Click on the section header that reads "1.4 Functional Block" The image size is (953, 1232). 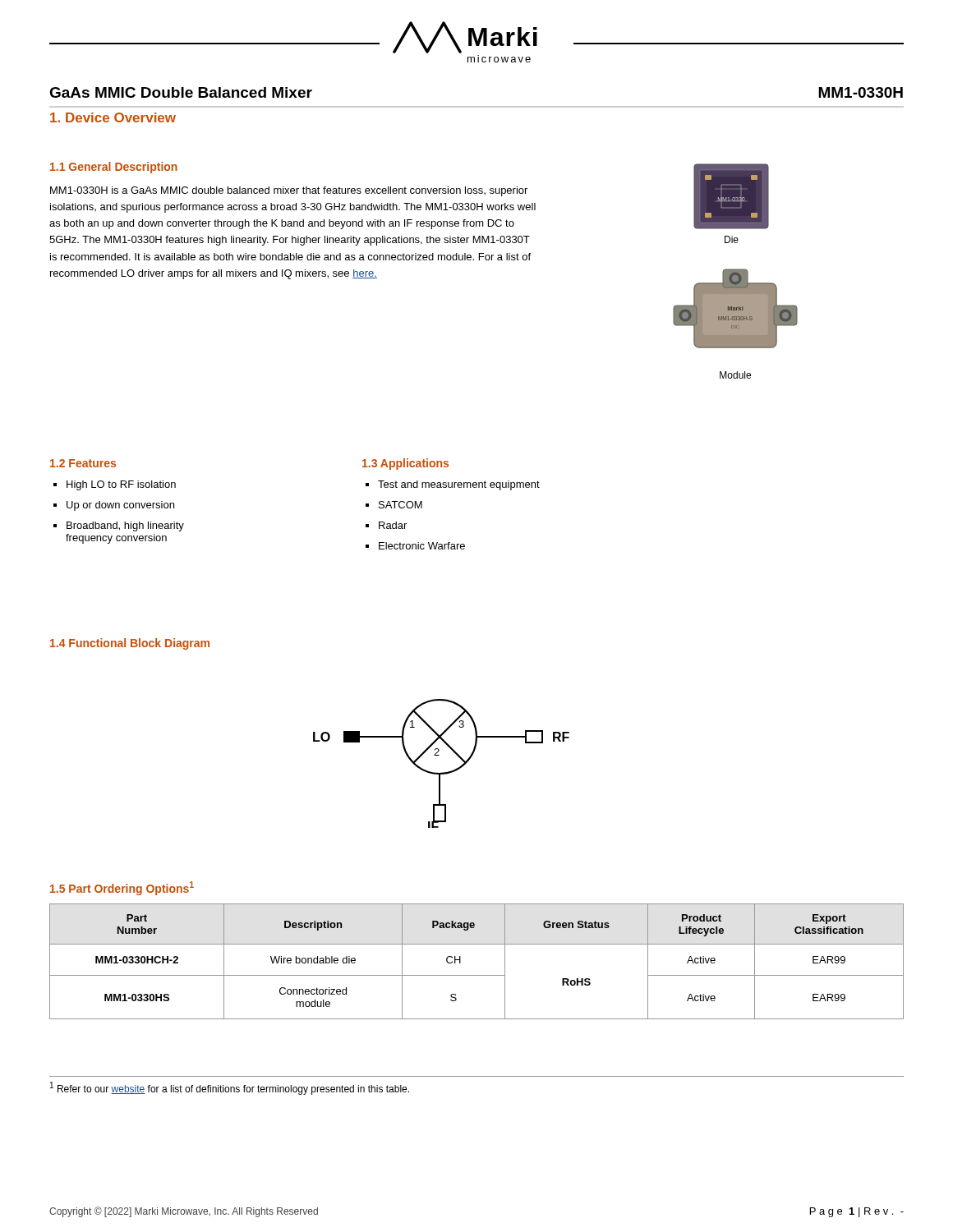130,643
